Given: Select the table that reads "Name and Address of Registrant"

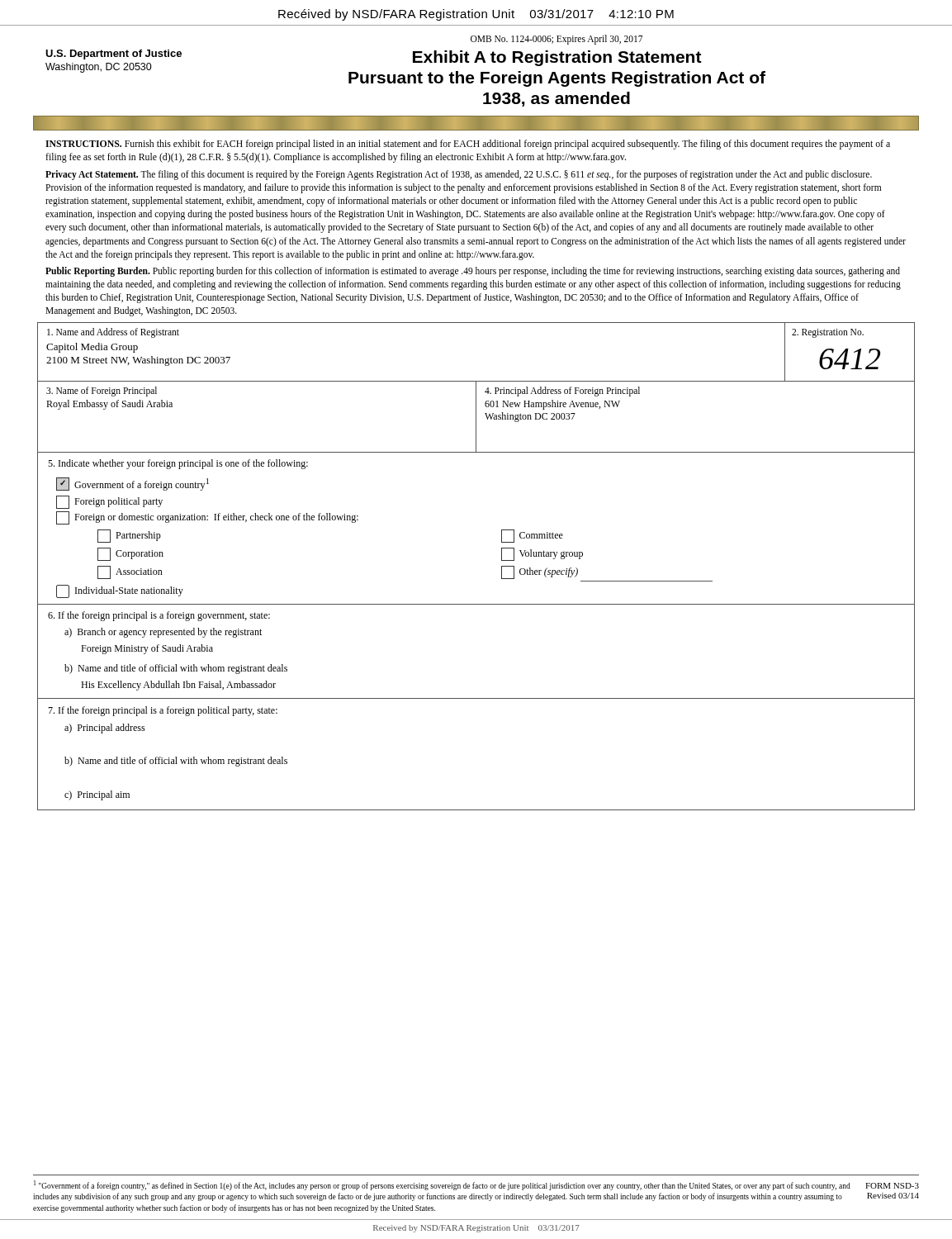Looking at the screenshot, I should [476, 352].
